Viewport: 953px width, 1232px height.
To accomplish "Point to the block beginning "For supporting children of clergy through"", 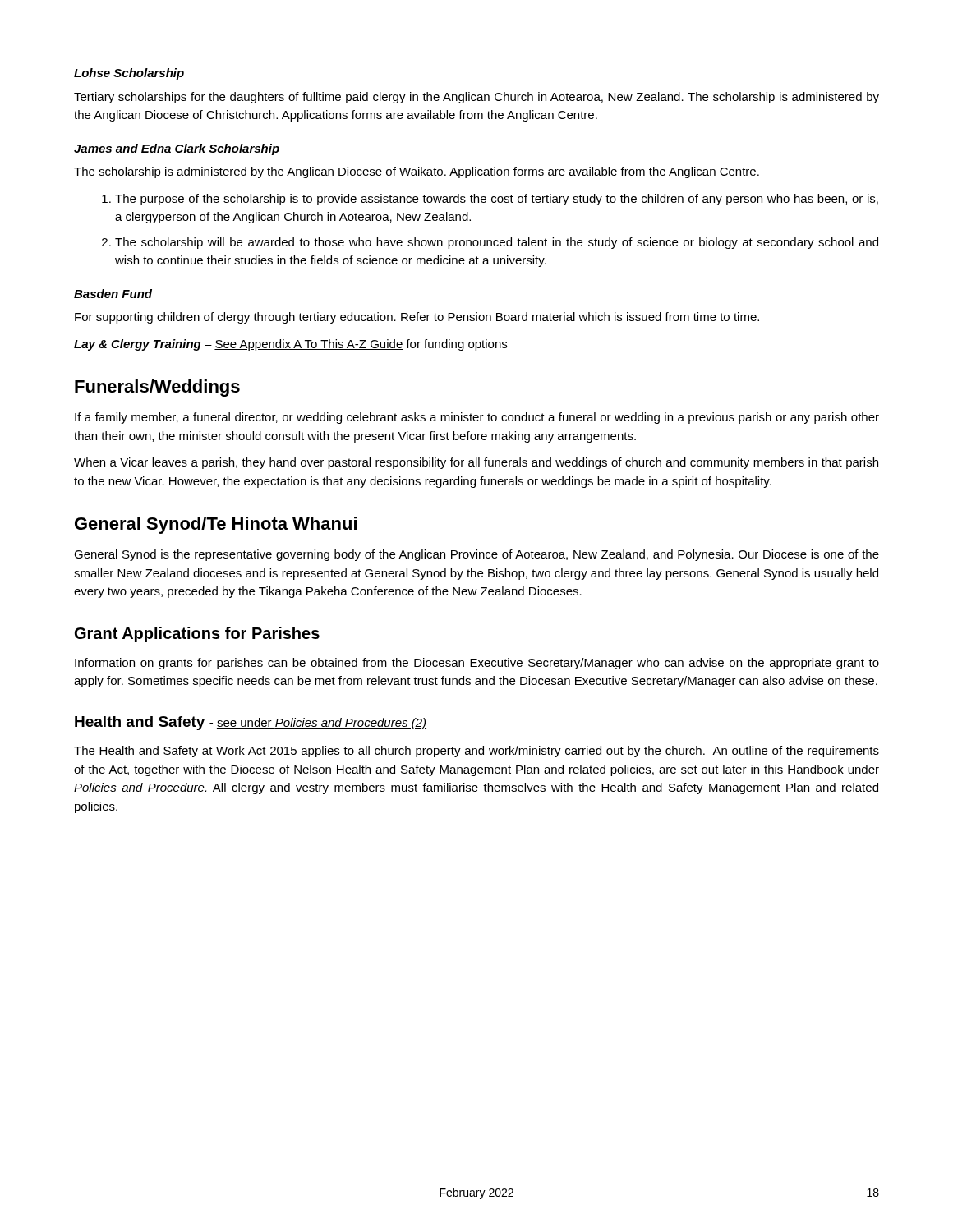I will coord(476,317).
